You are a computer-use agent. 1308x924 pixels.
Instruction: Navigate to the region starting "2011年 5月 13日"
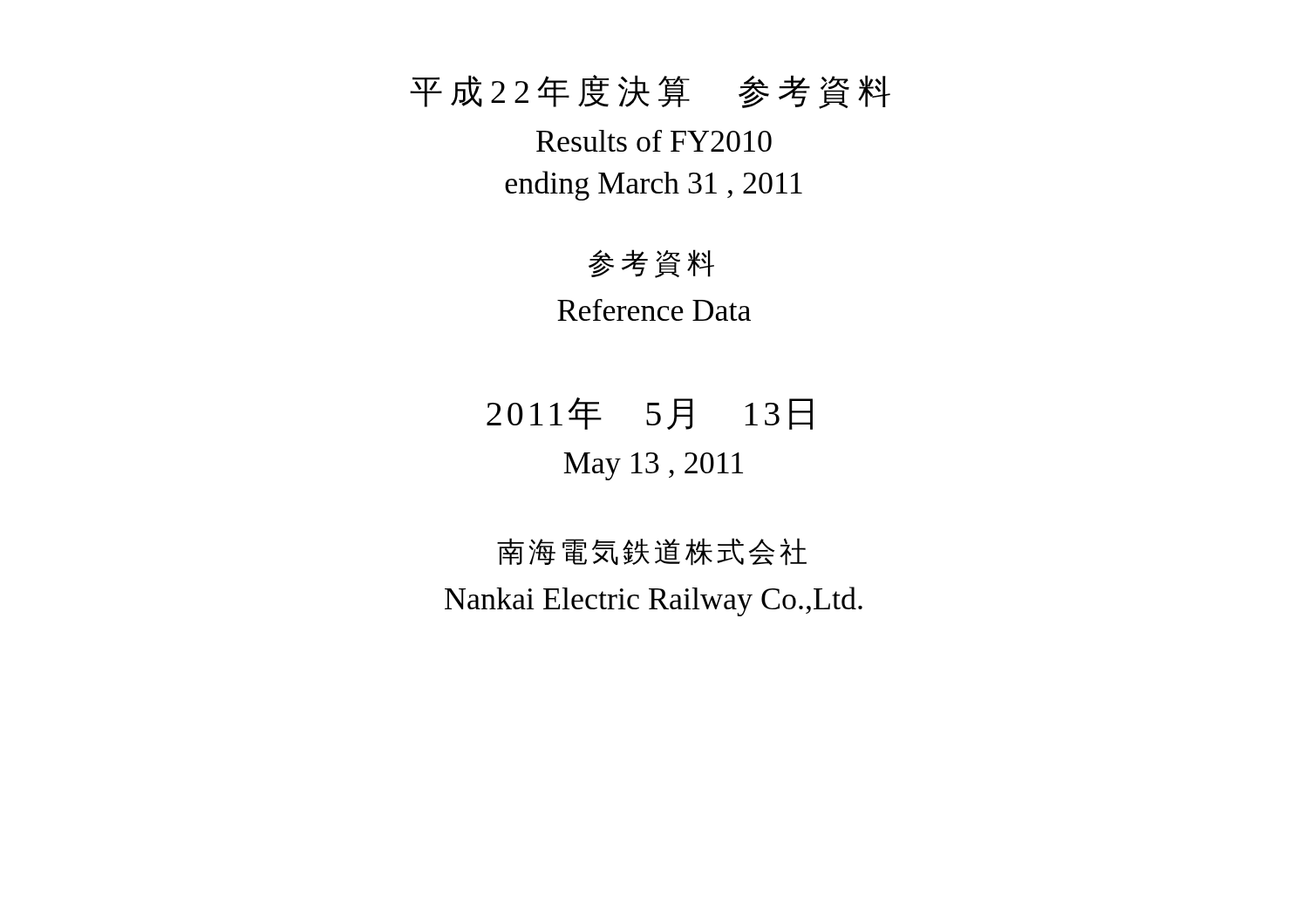coord(654,414)
